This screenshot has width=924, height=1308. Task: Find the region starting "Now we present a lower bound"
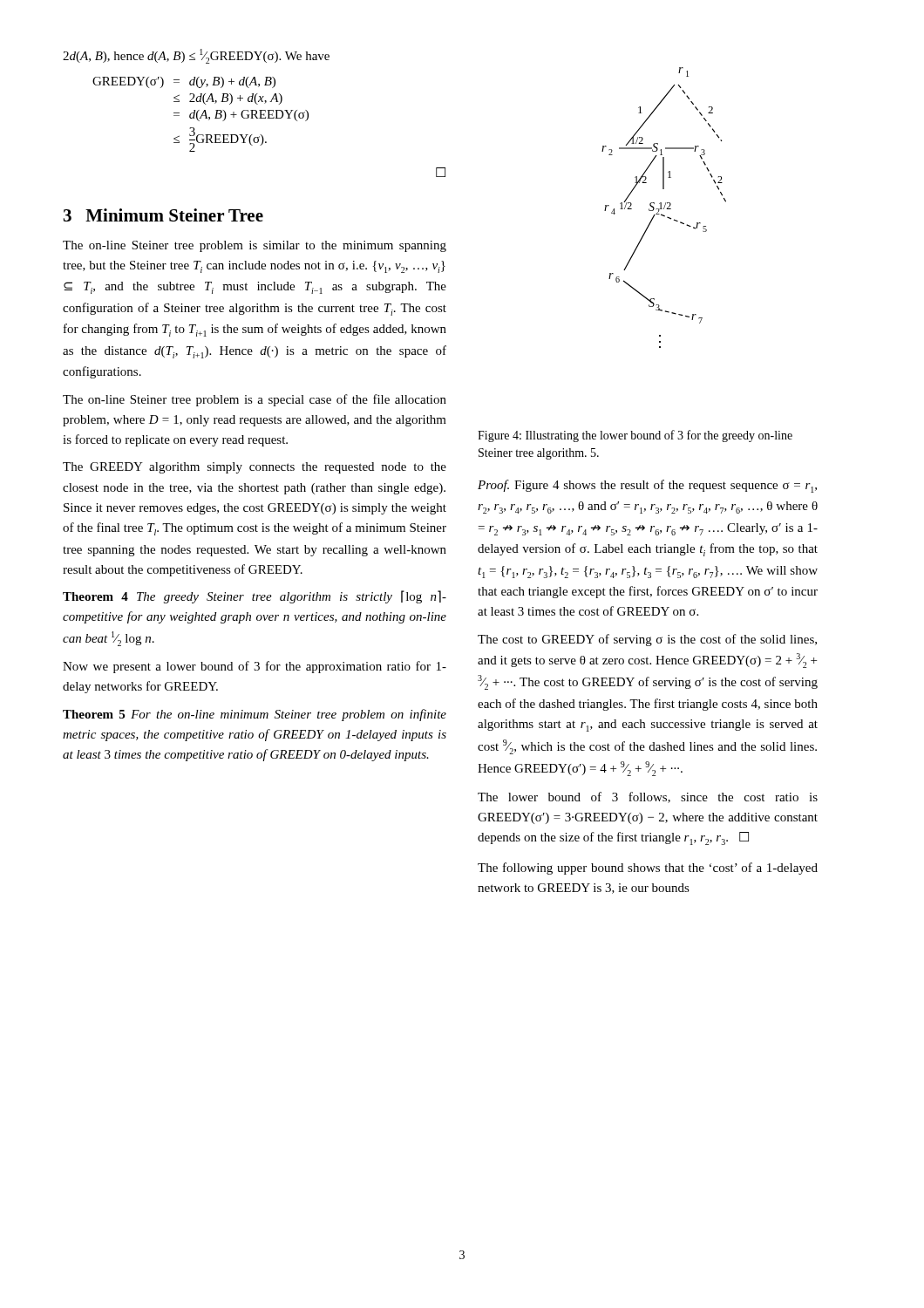click(x=255, y=676)
